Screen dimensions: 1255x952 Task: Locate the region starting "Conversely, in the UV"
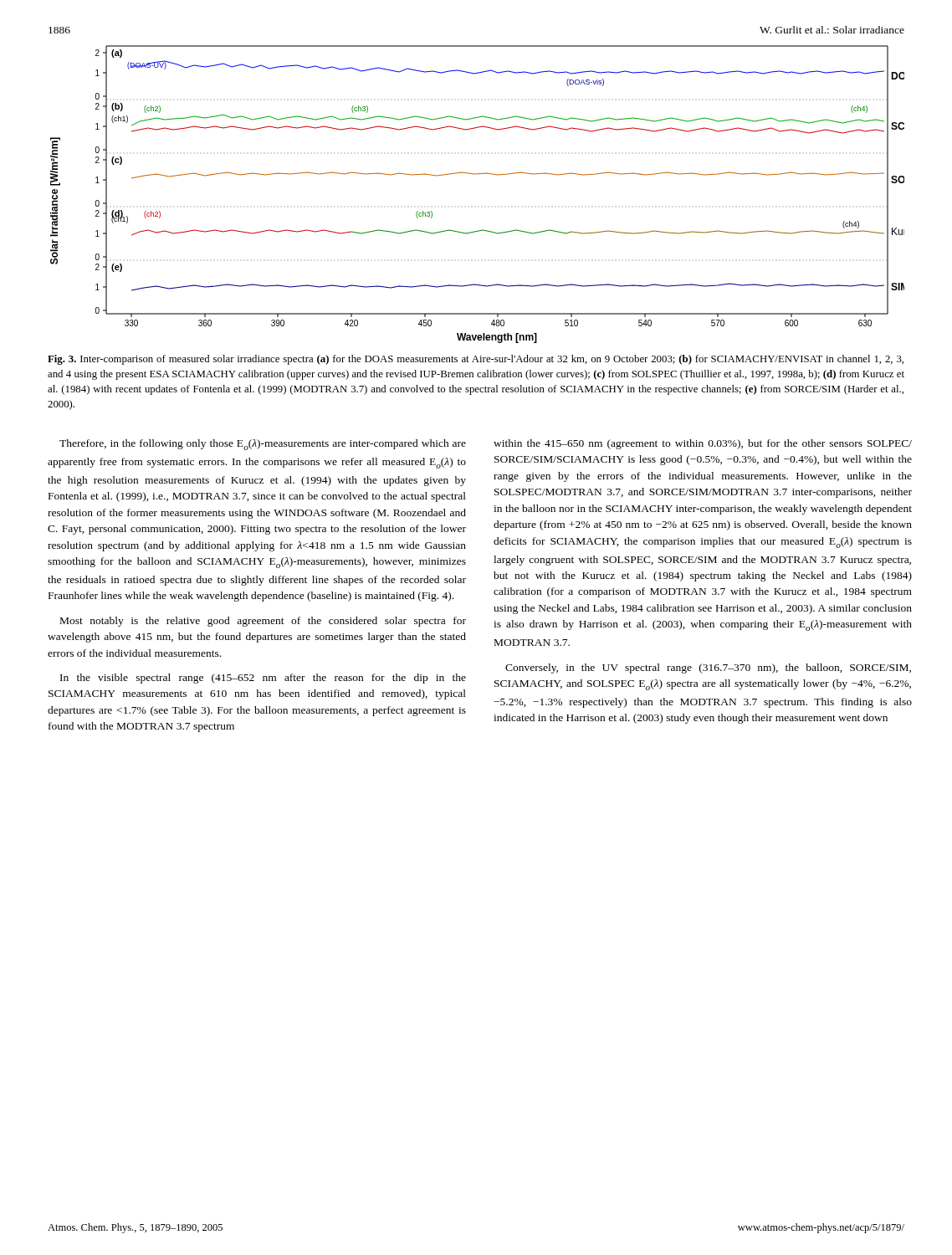[x=703, y=692]
